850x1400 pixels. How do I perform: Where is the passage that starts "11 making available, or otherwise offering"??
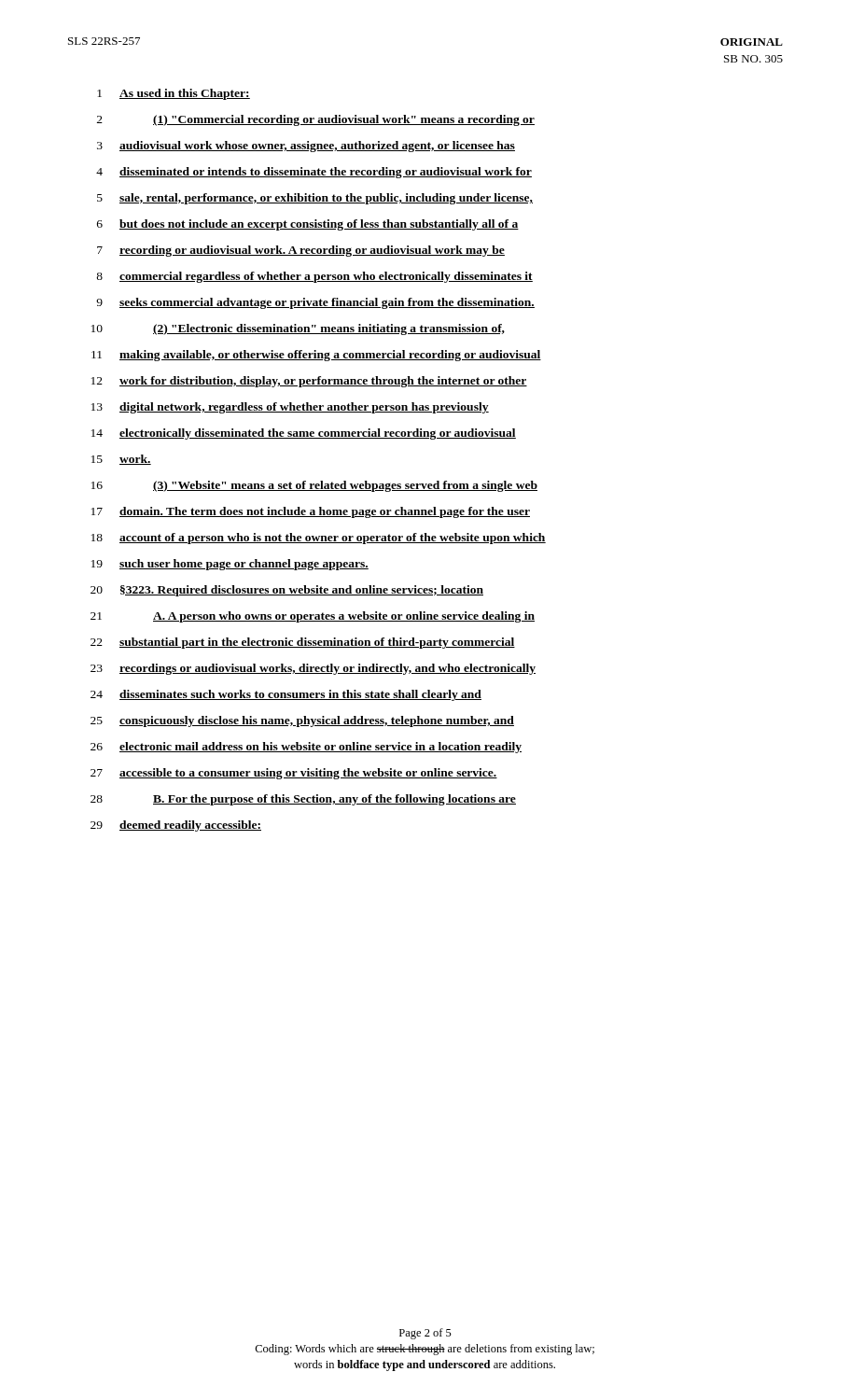point(425,355)
